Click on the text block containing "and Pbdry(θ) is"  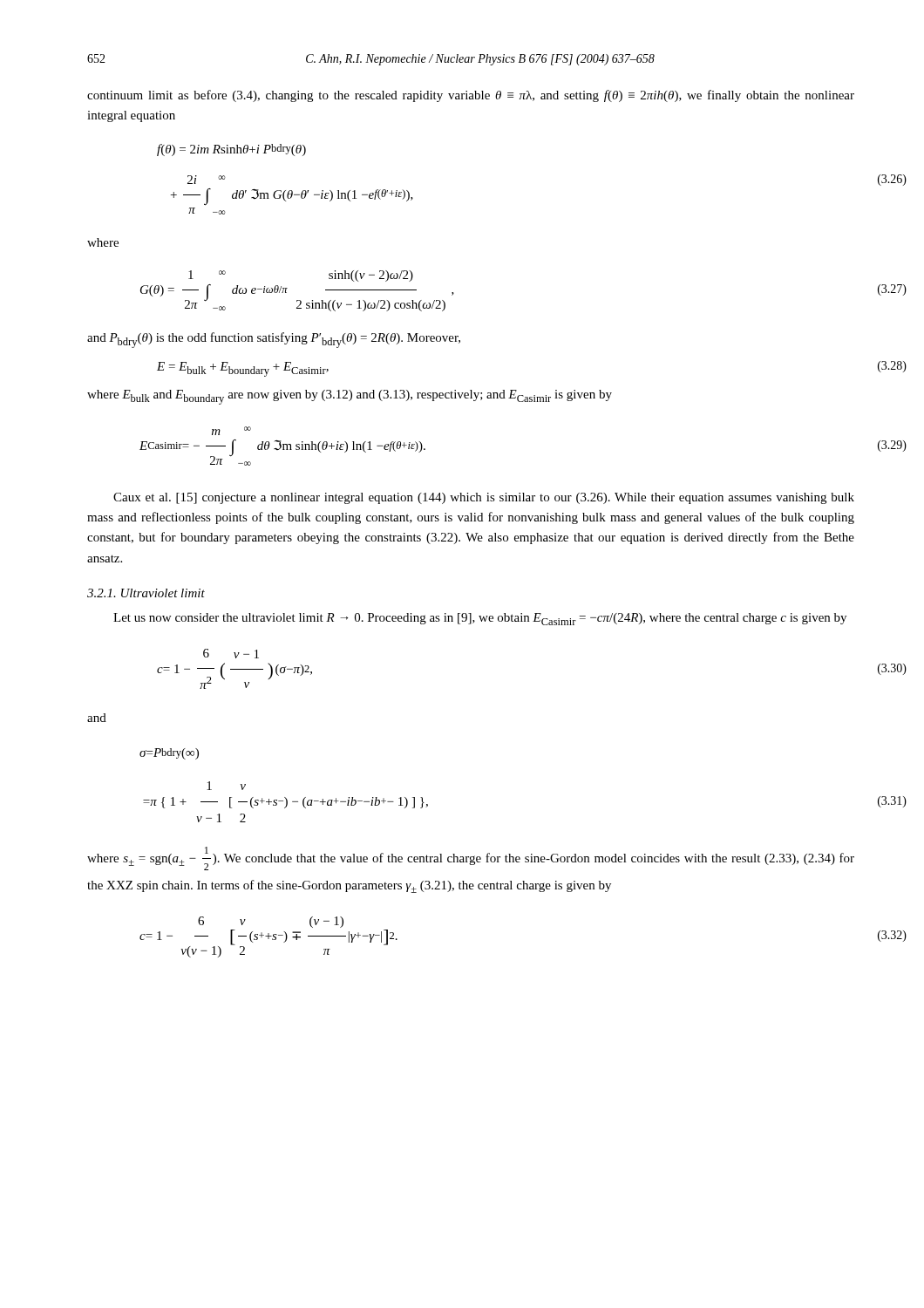[274, 339]
